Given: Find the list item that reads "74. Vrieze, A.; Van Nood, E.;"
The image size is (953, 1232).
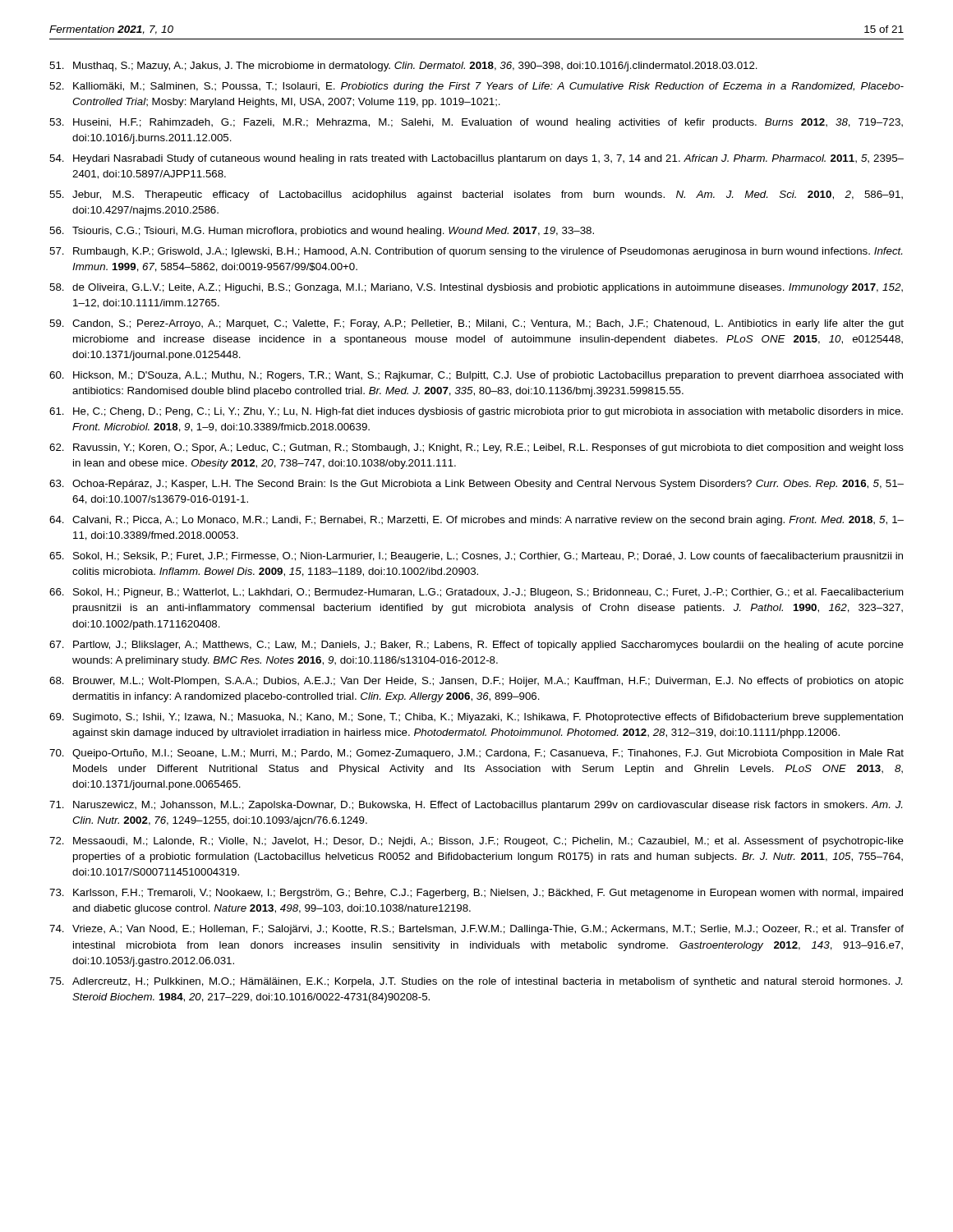Looking at the screenshot, I should pos(476,945).
